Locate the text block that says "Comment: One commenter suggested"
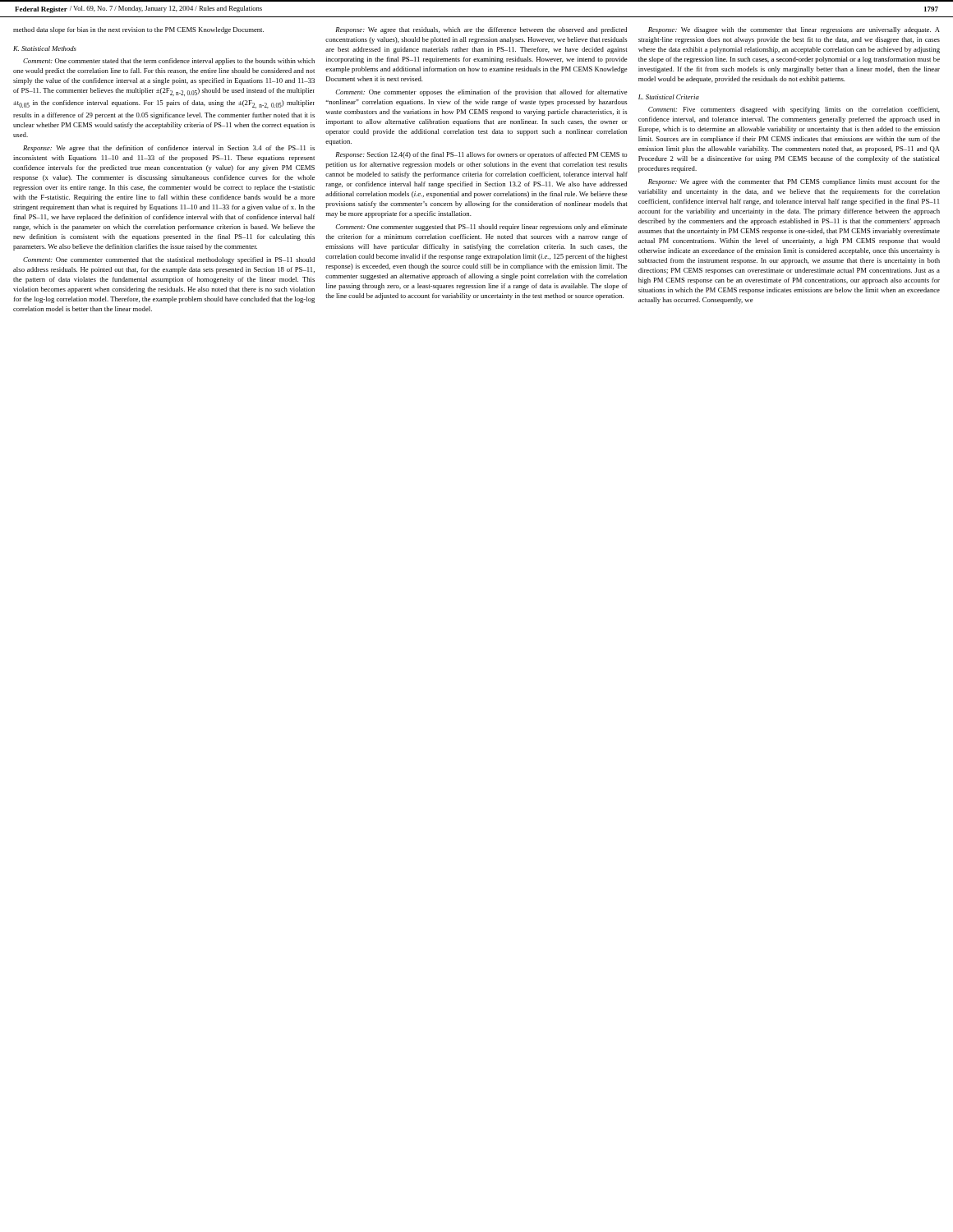The image size is (953, 1232). click(x=476, y=261)
